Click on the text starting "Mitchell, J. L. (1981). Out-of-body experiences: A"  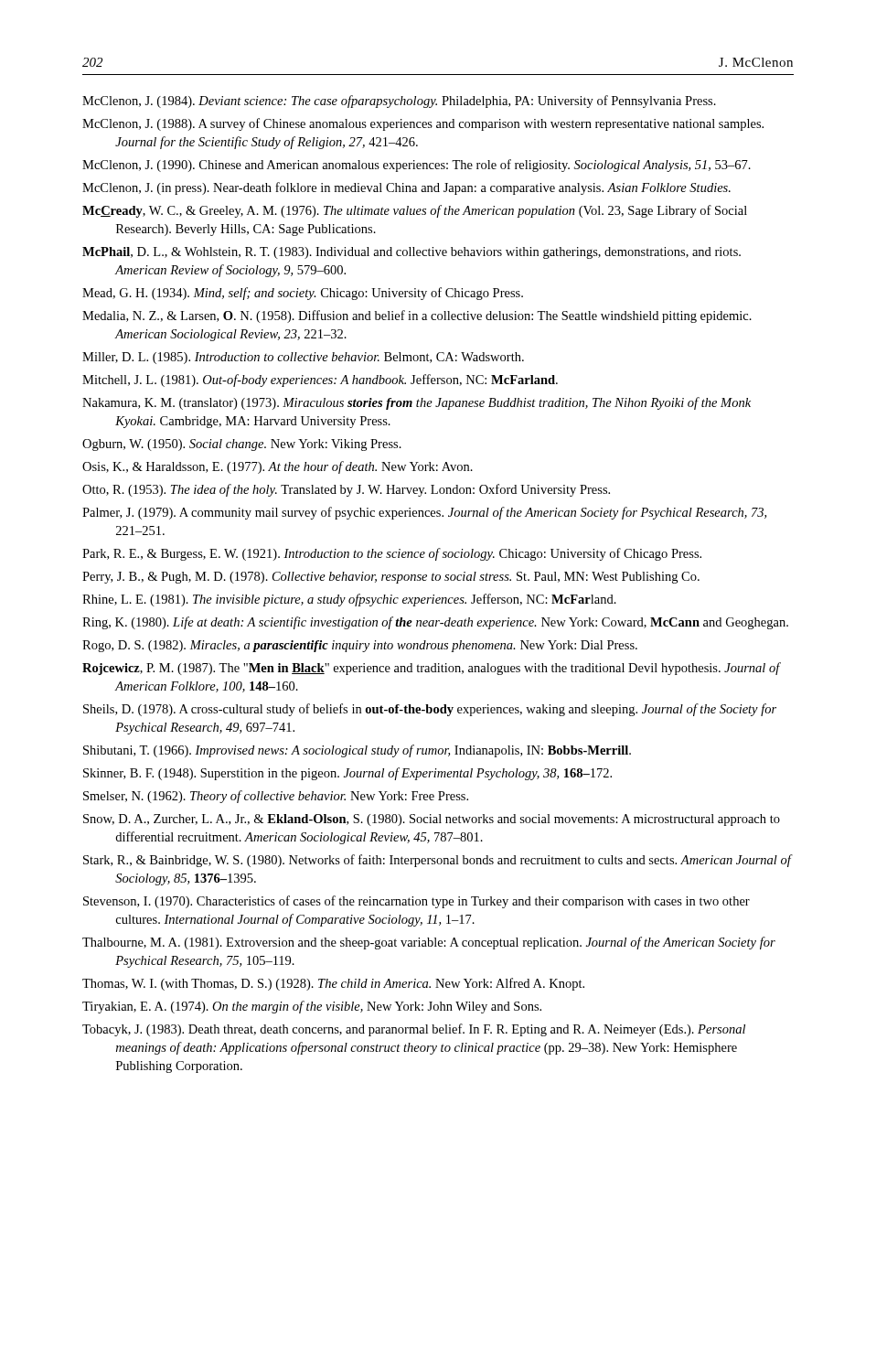(320, 380)
